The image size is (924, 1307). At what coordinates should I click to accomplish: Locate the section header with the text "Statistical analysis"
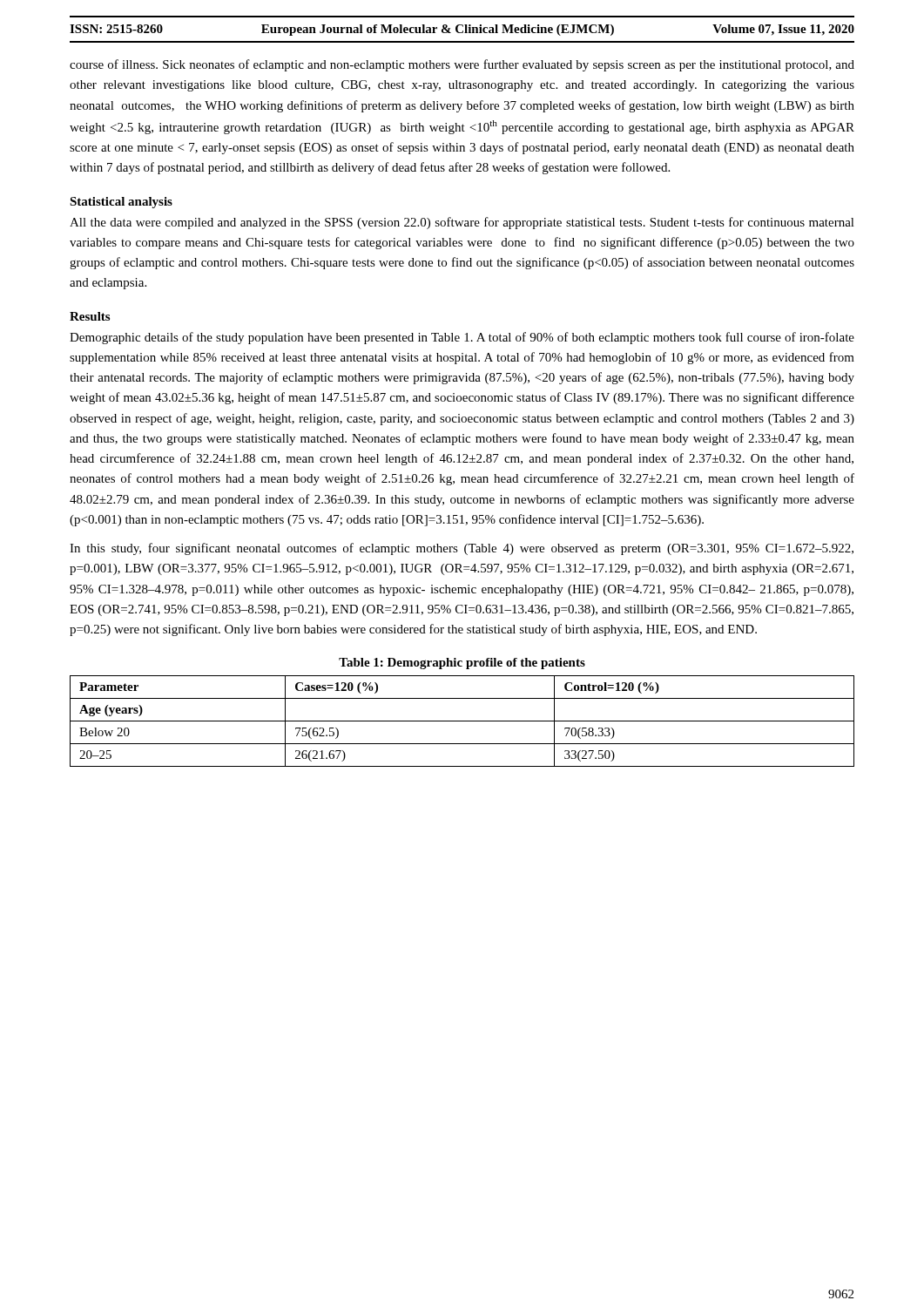click(x=121, y=201)
